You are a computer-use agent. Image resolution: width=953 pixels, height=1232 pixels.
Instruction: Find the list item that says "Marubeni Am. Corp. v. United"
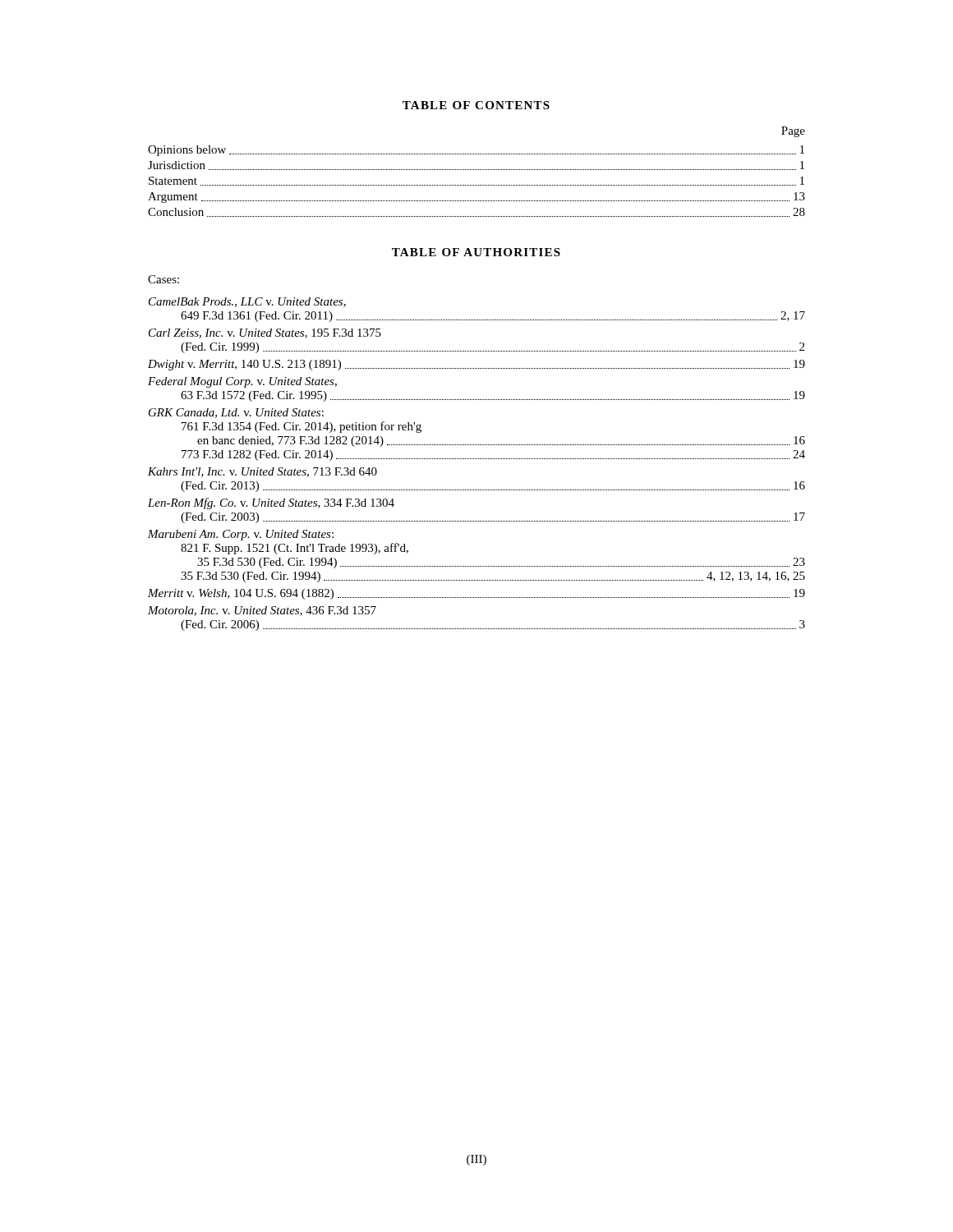476,555
